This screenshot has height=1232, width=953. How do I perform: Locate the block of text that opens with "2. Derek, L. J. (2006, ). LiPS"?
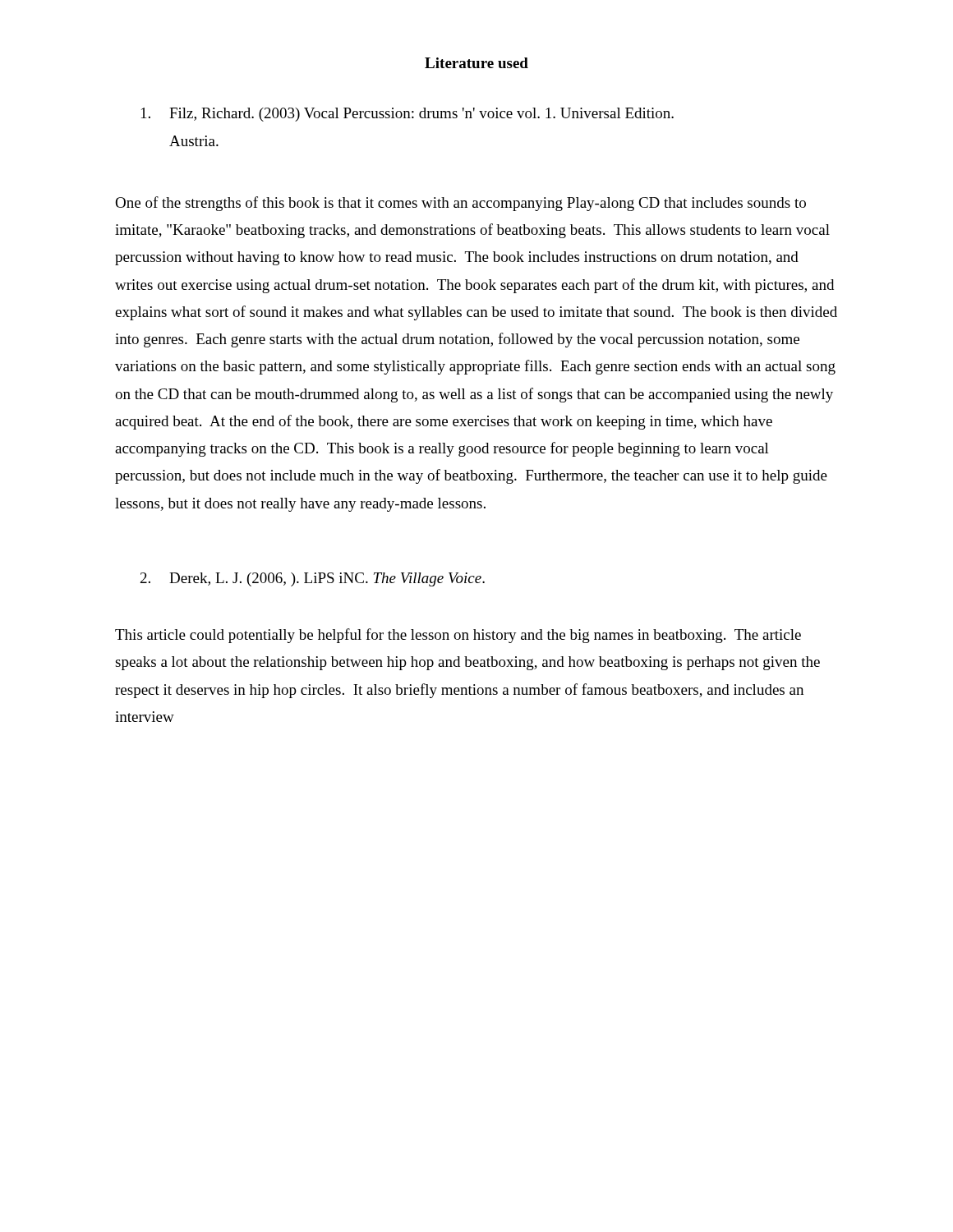click(x=313, y=578)
